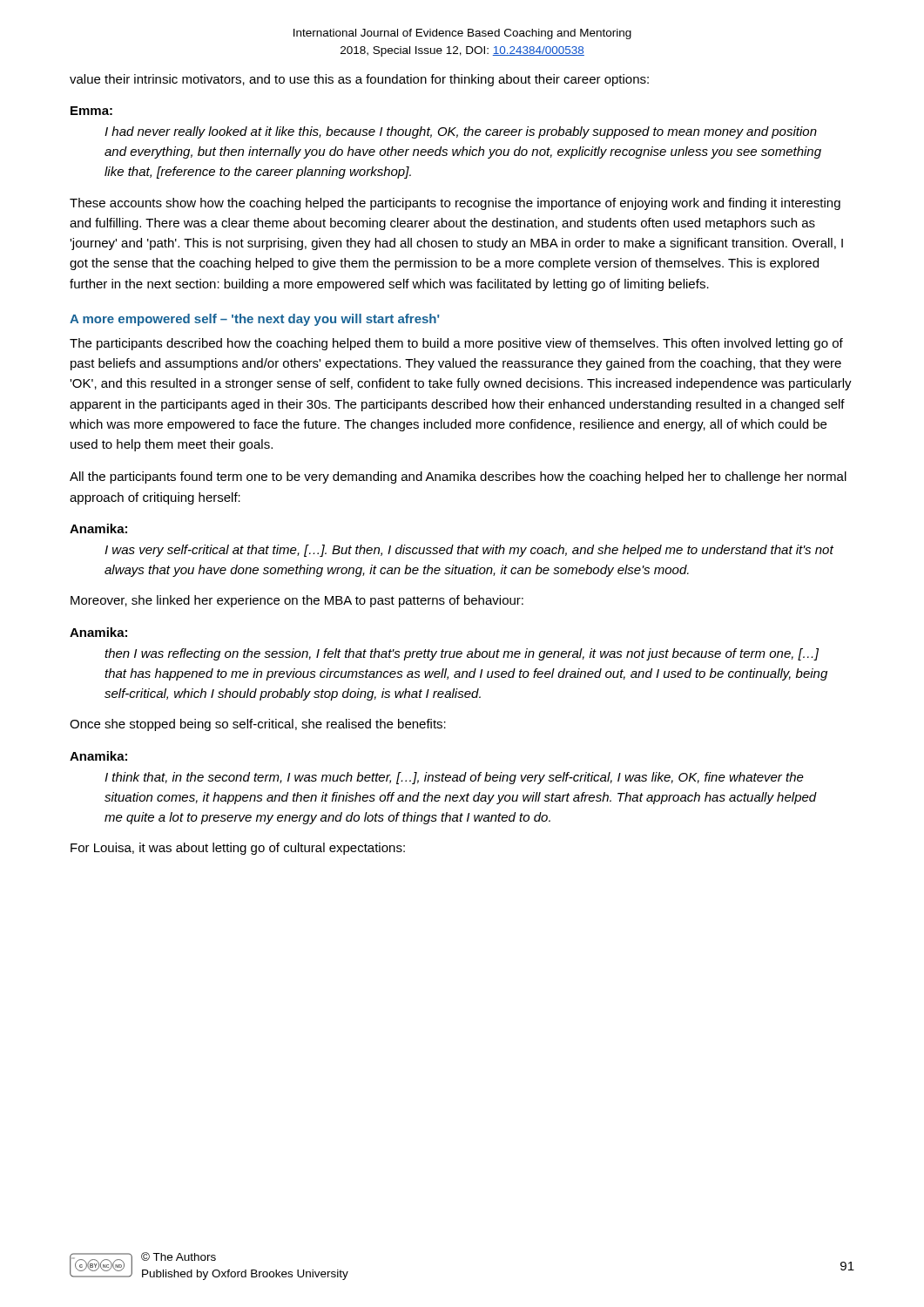This screenshot has width=924, height=1307.
Task: Find the block on this page that starts "The participants described how the coaching helped"
Action: [x=461, y=393]
